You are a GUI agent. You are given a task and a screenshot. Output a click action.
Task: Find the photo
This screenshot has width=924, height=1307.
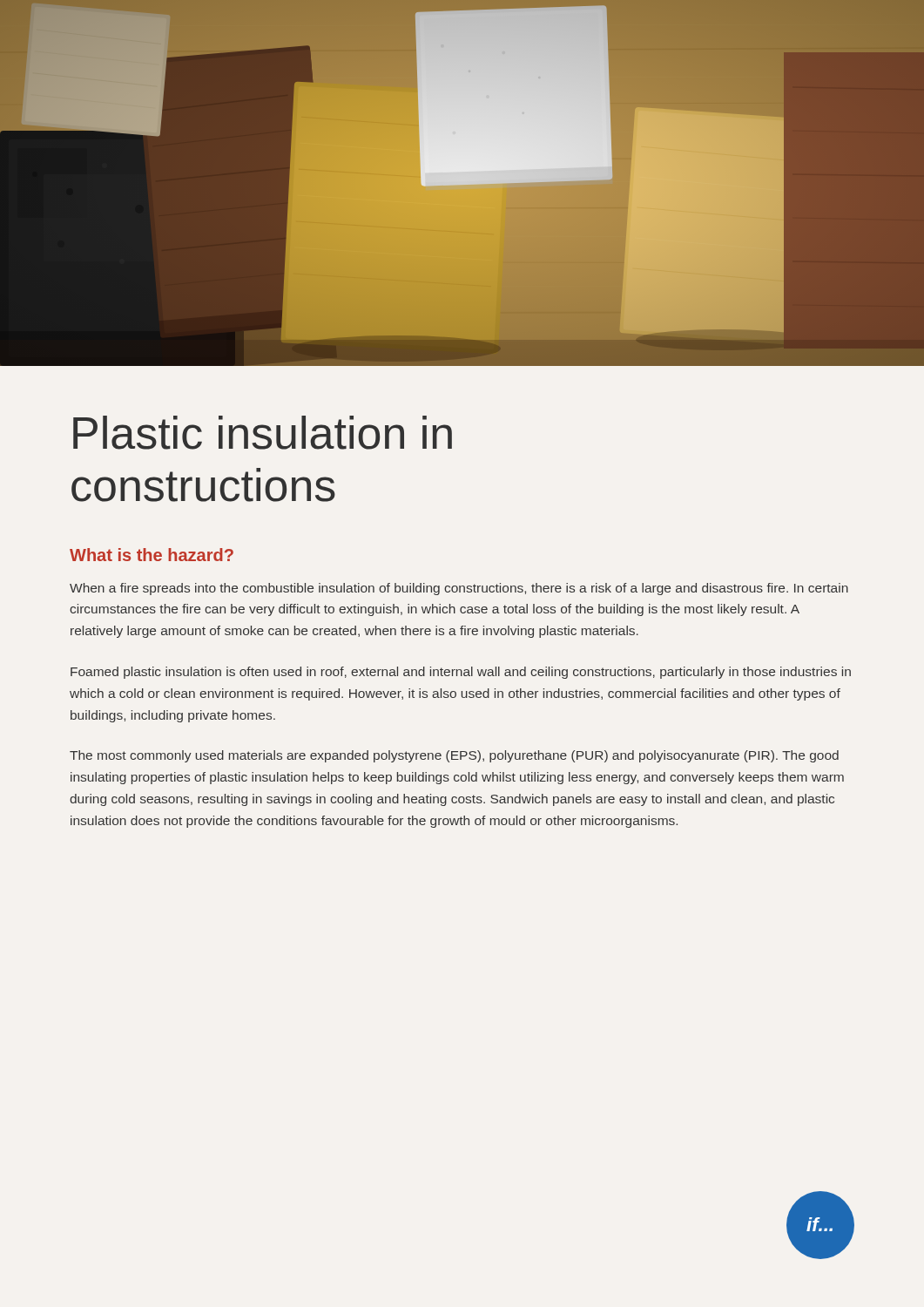[462, 183]
